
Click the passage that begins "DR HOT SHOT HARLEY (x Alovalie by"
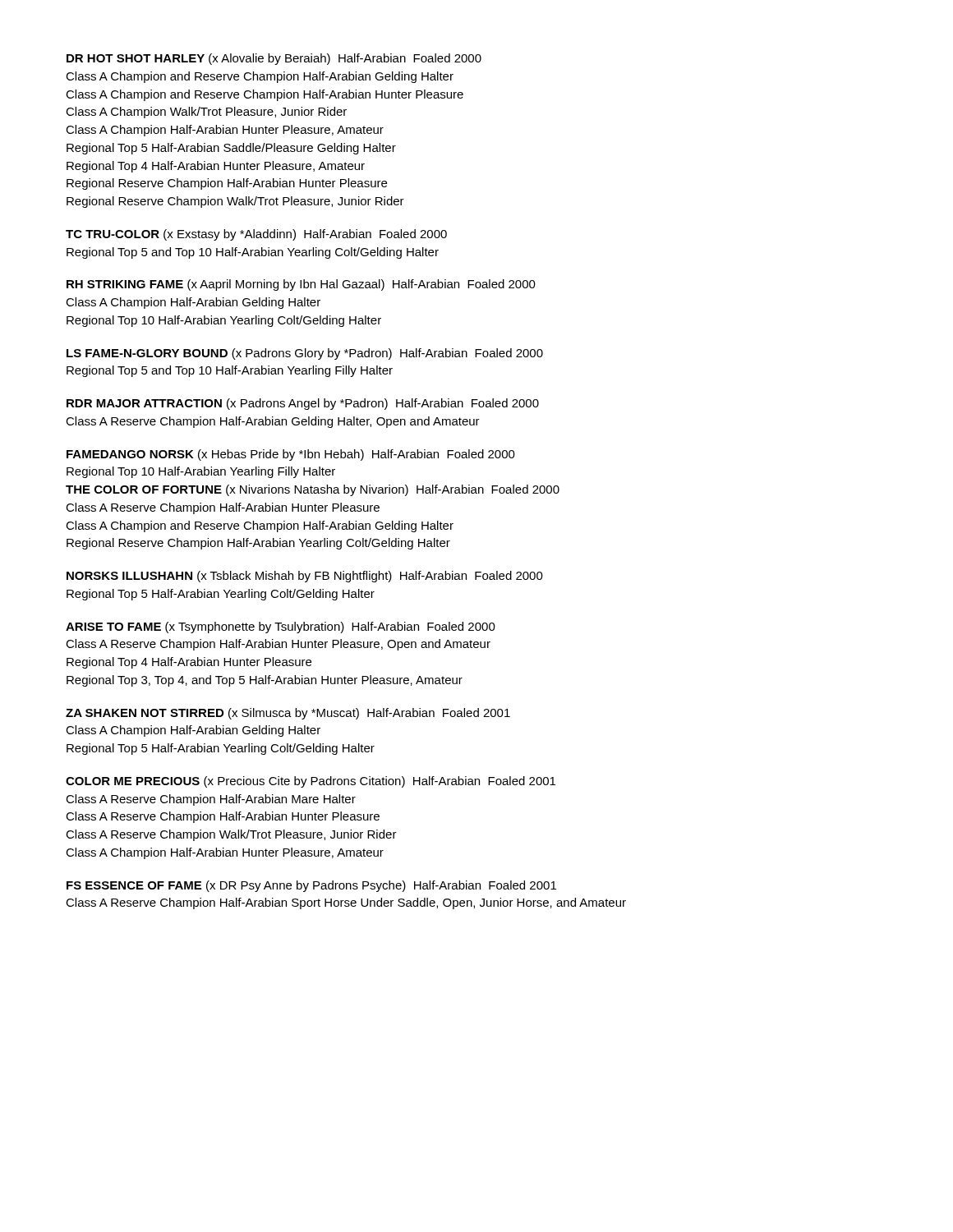click(274, 59)
